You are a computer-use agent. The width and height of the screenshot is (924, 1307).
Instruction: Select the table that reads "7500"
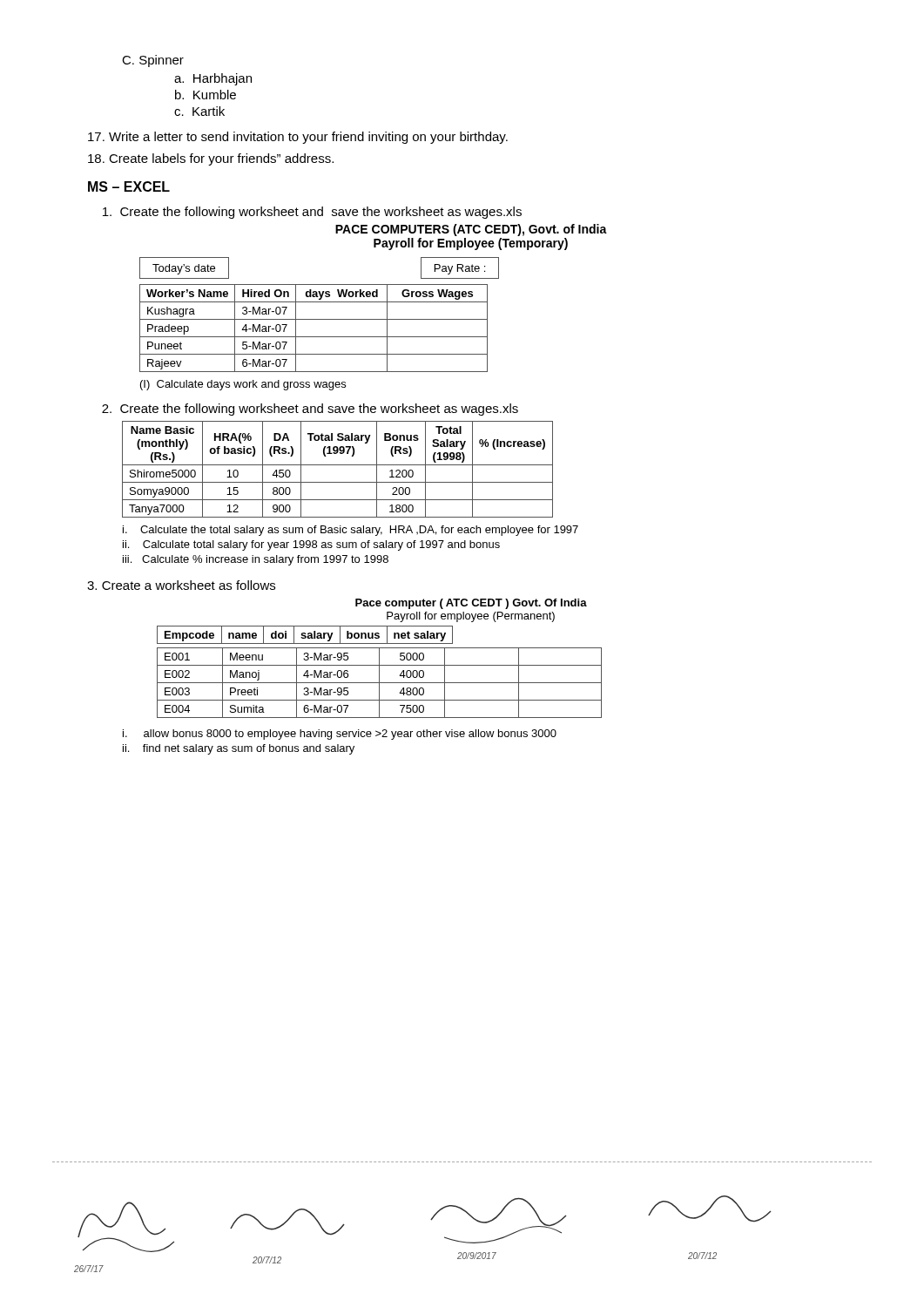click(x=506, y=683)
